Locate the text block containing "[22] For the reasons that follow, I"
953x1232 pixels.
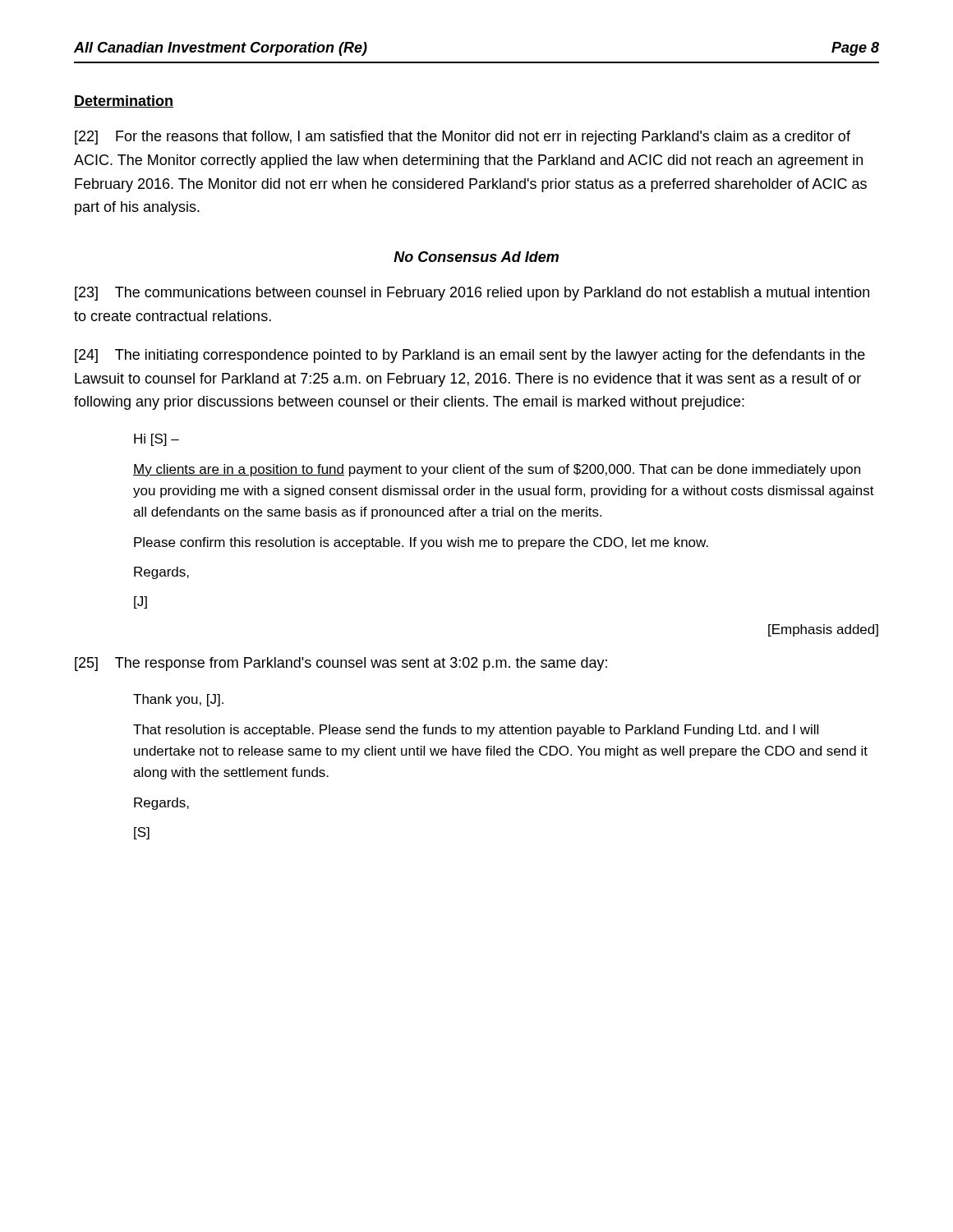(x=471, y=172)
